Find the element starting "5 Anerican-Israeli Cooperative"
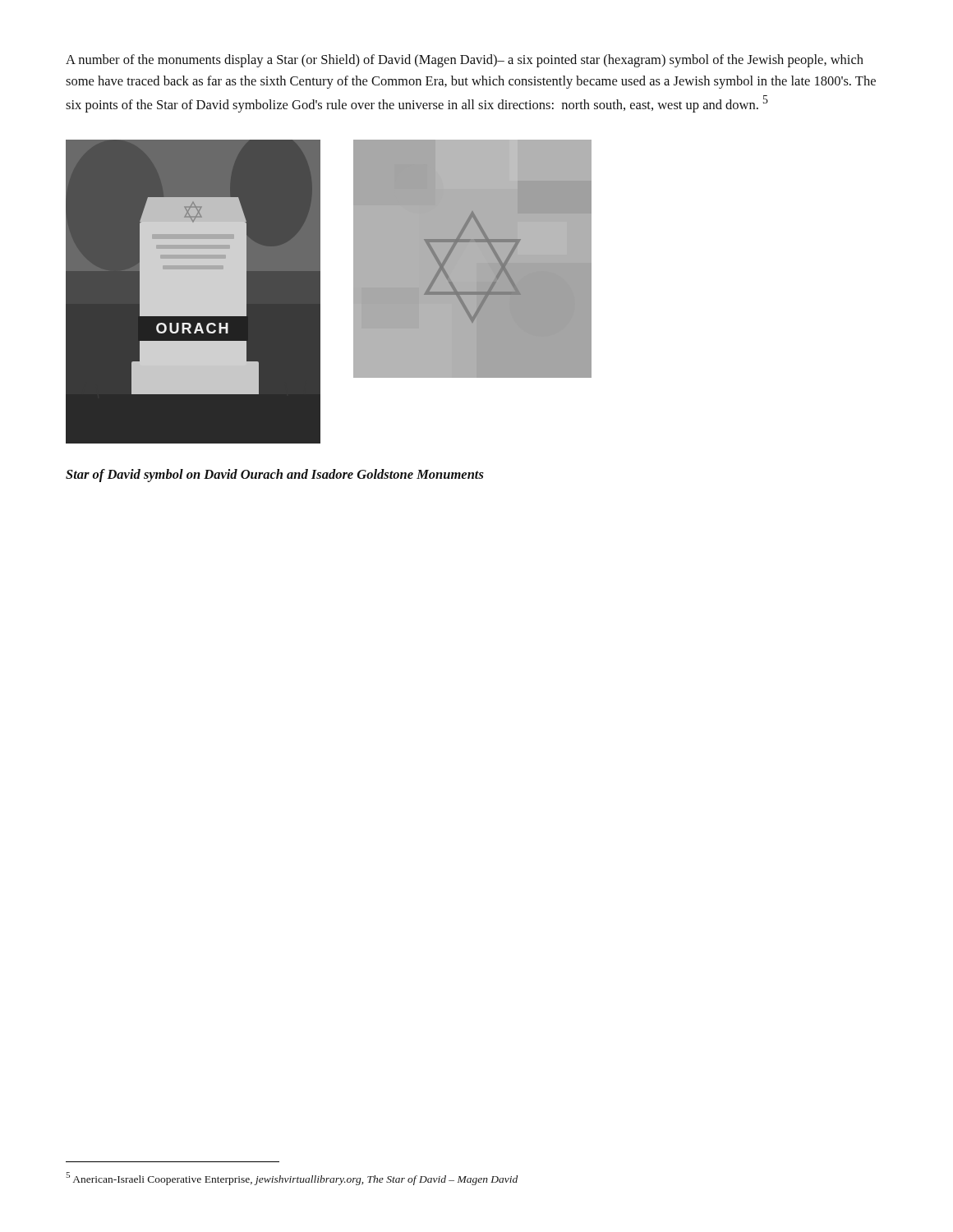The height and width of the screenshot is (1232, 953). point(292,1177)
